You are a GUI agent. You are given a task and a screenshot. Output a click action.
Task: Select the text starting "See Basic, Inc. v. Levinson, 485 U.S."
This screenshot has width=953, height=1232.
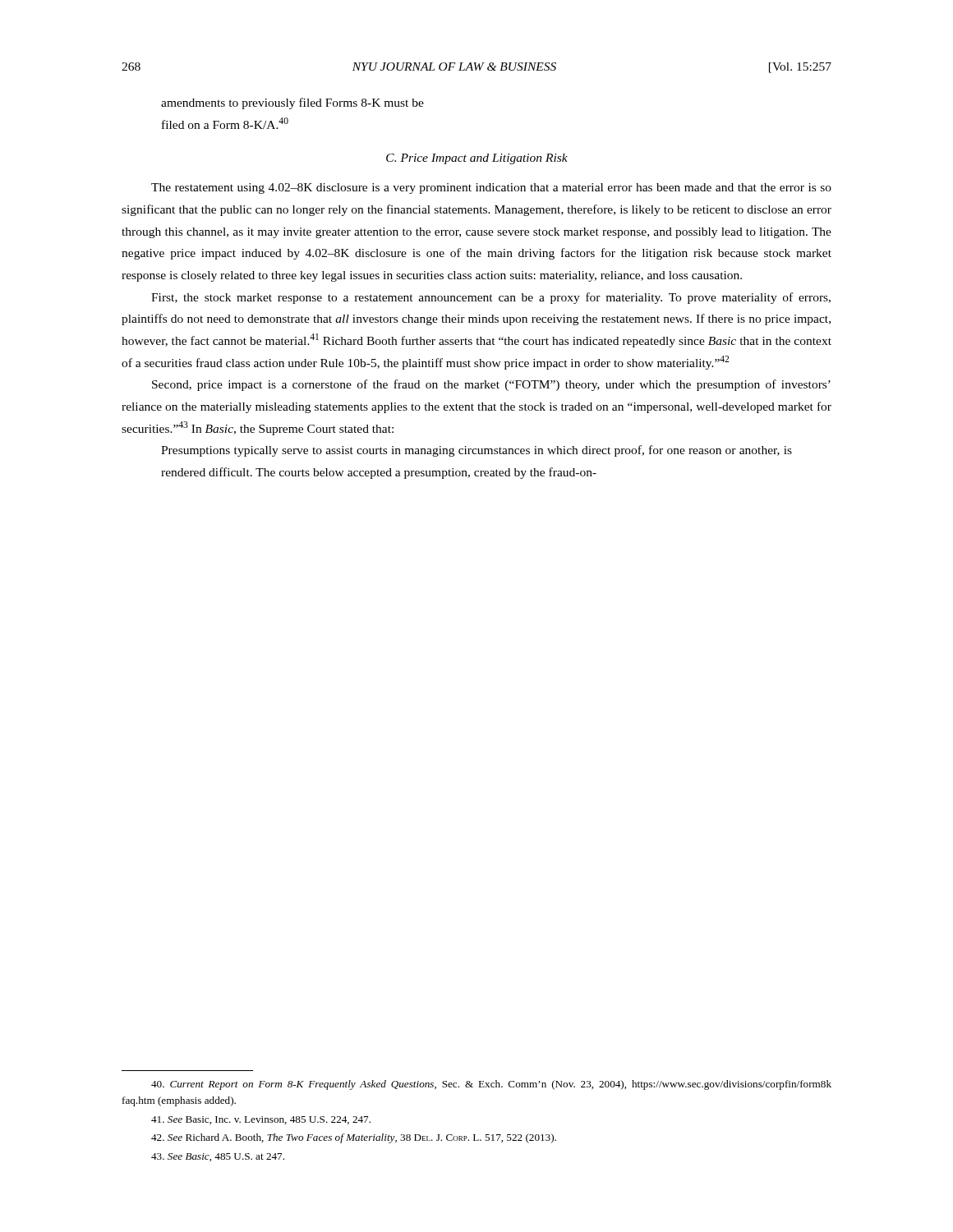click(261, 1119)
